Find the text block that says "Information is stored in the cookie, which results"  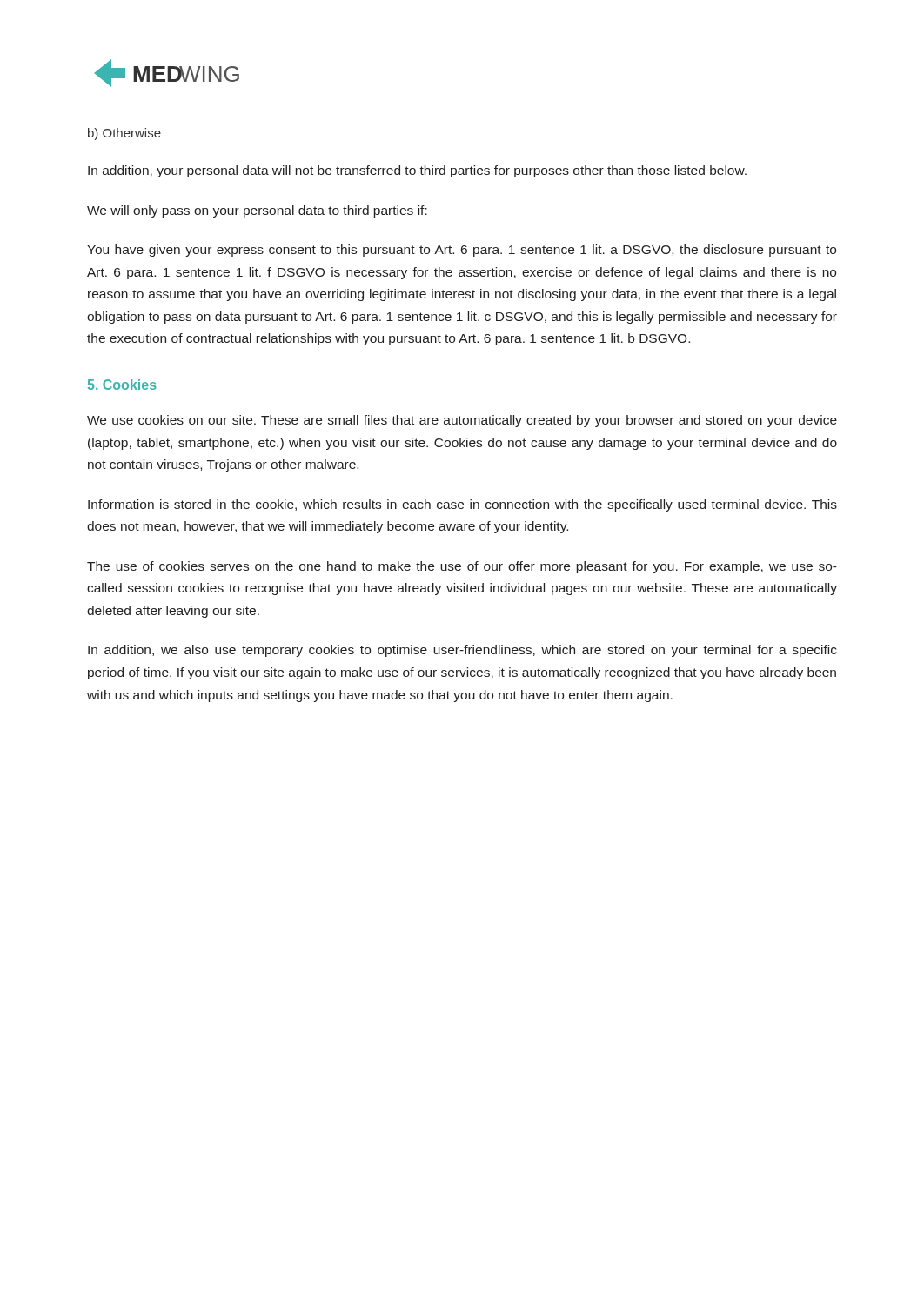pos(462,515)
